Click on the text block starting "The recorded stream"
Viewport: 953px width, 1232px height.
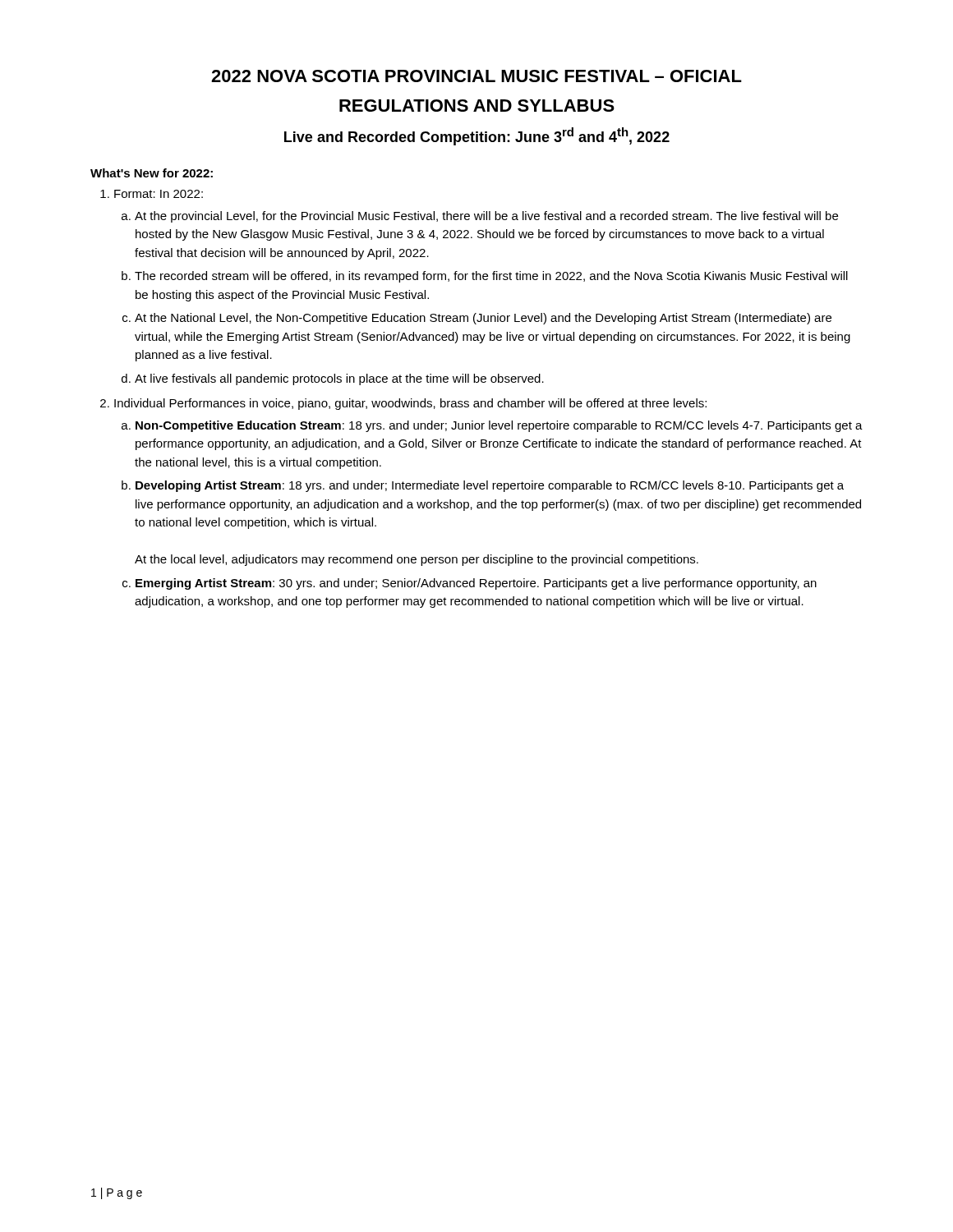491,285
